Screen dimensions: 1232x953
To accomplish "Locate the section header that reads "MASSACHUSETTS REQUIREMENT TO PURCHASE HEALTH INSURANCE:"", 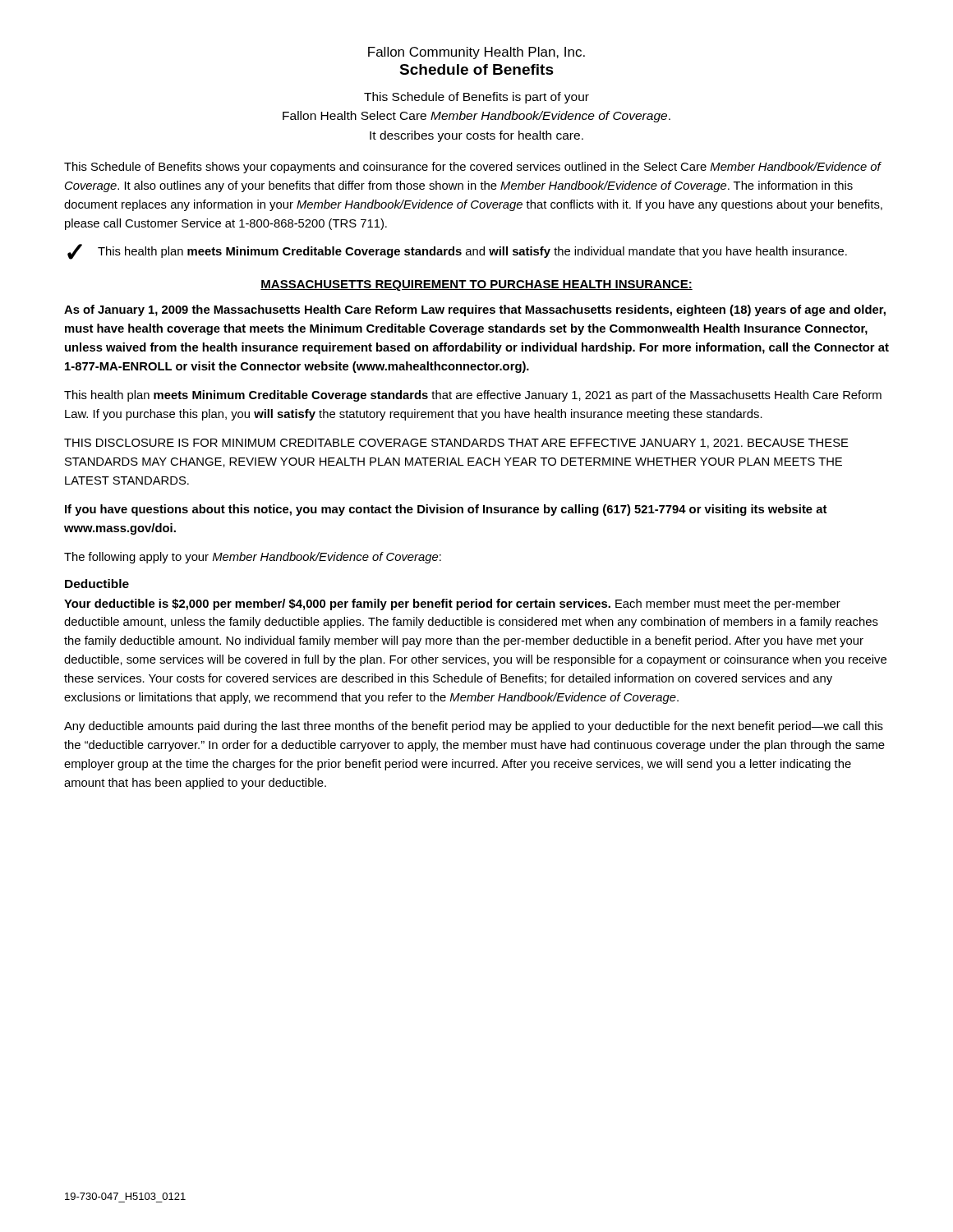I will [x=476, y=284].
